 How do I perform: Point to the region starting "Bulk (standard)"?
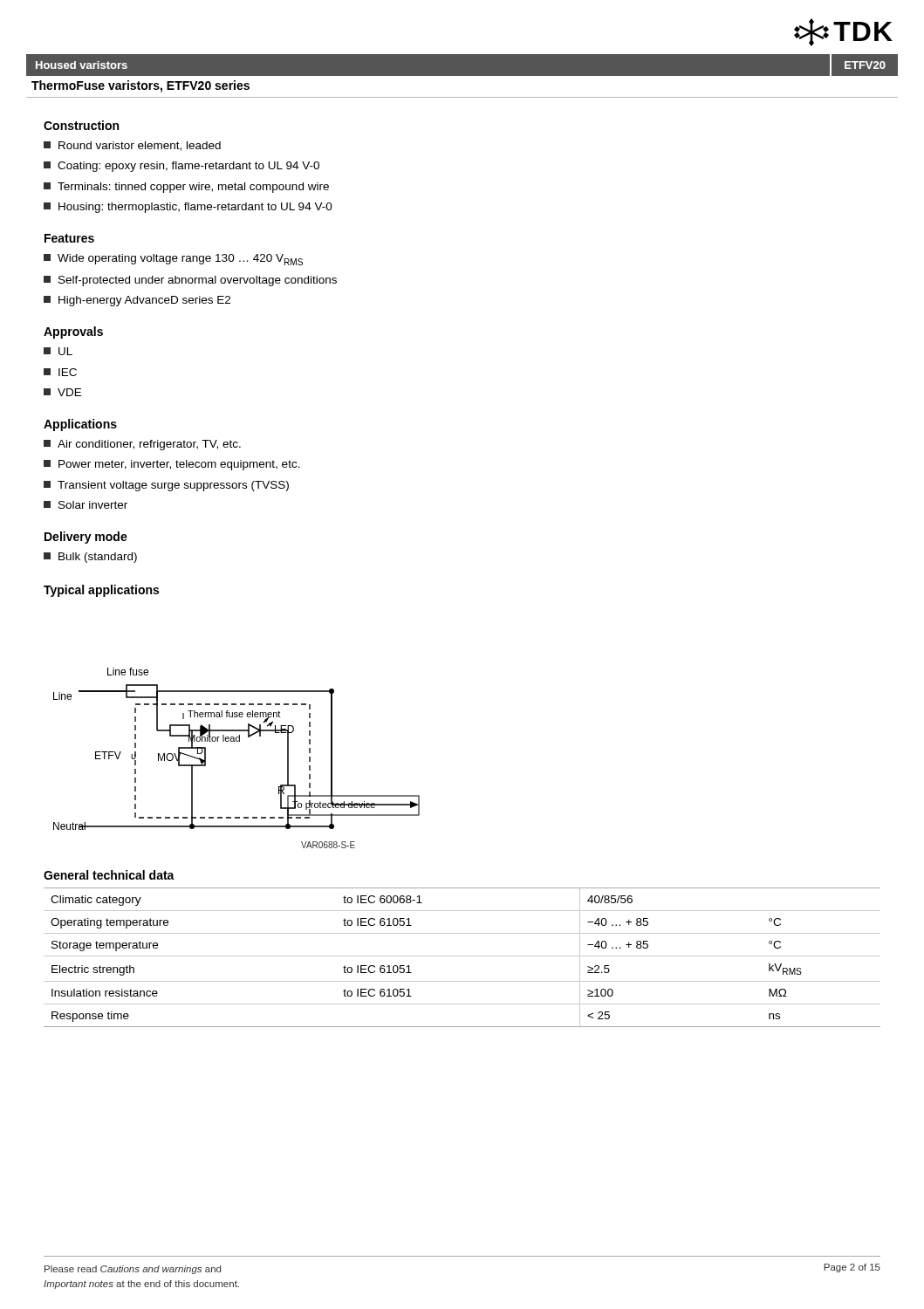91,557
